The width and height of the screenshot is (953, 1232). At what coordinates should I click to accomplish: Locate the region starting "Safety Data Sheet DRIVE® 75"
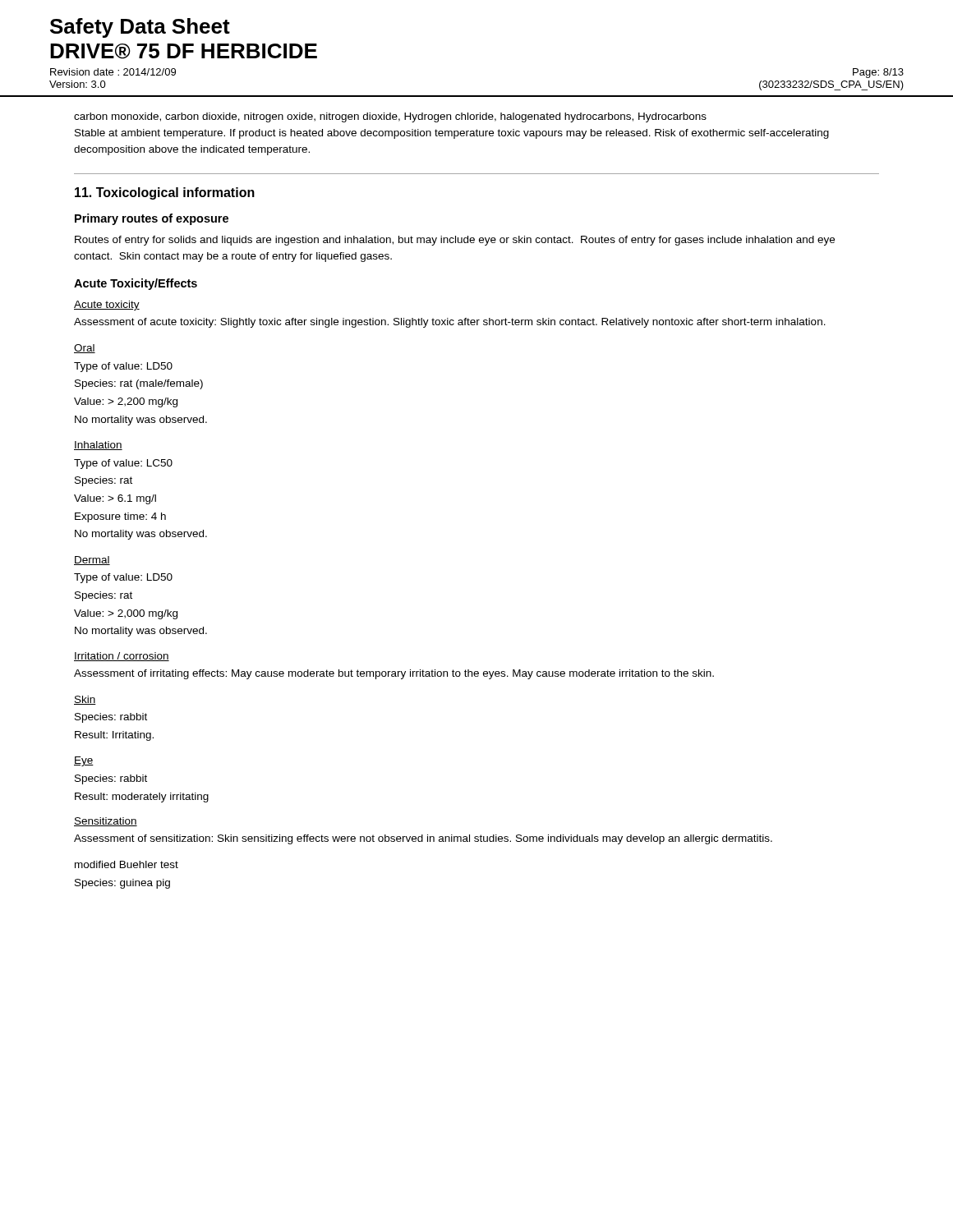pos(184,39)
